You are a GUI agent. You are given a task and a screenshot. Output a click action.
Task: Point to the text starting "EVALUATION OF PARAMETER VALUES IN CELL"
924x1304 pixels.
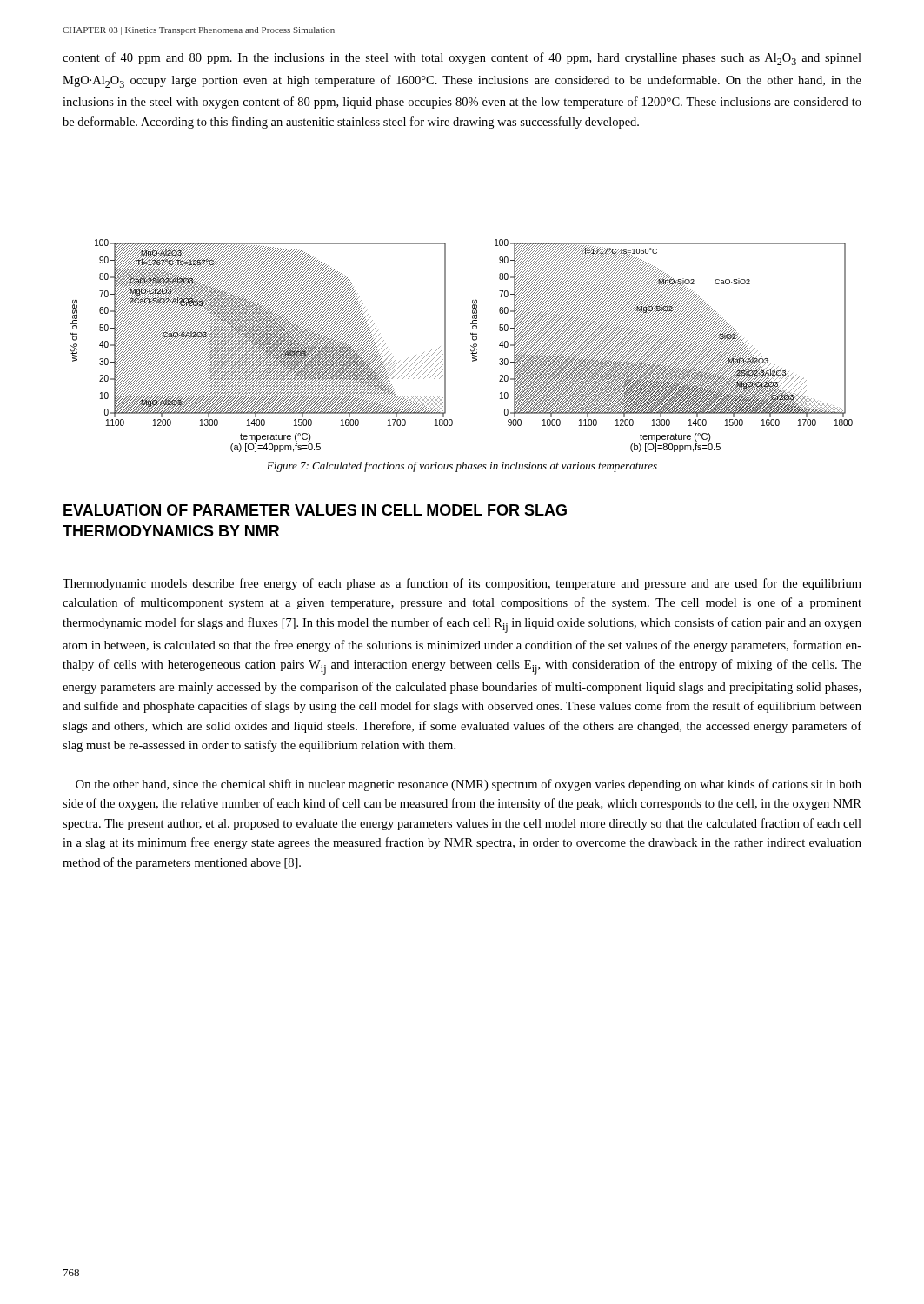315,521
